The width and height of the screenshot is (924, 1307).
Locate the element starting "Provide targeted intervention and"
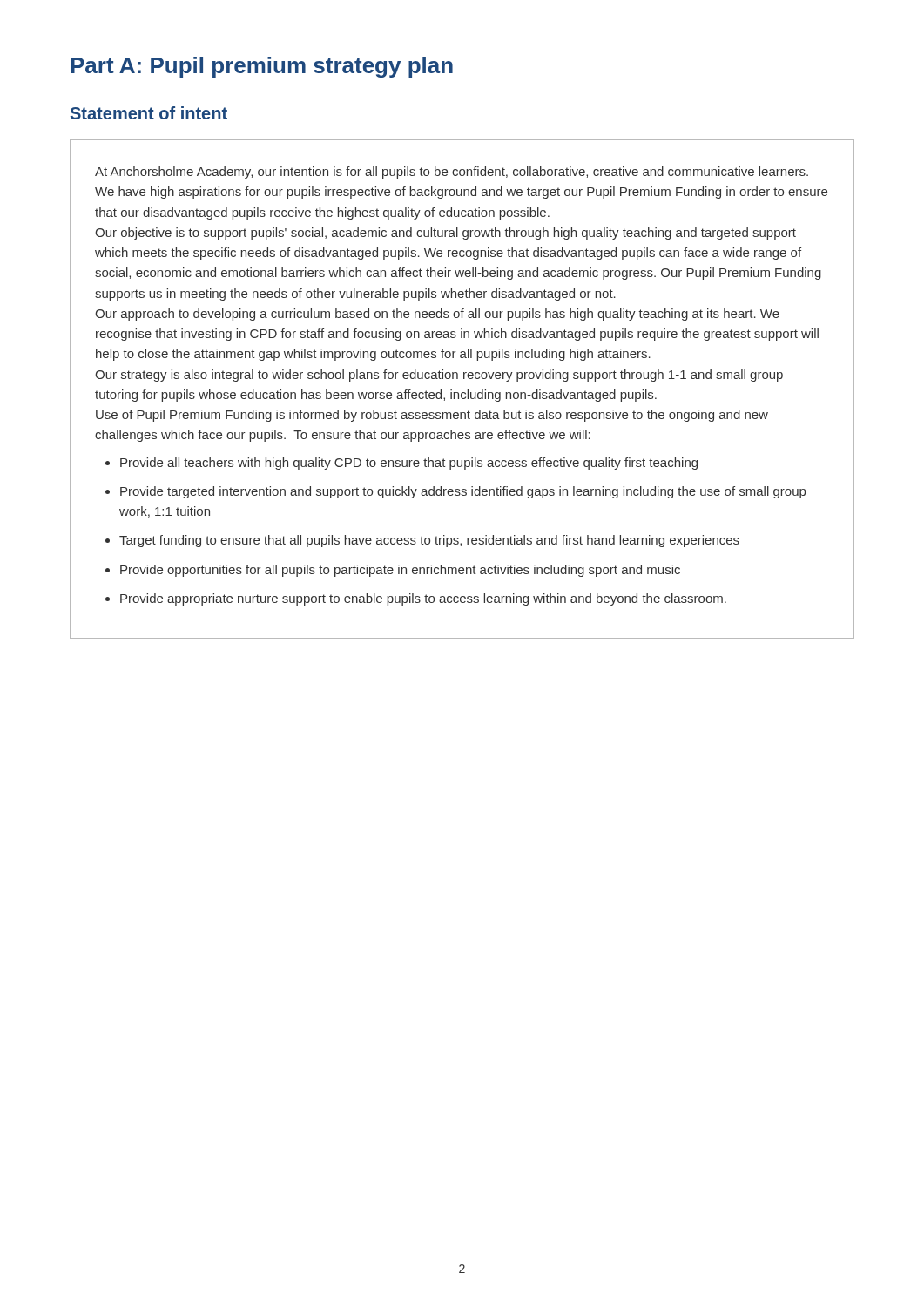click(463, 501)
